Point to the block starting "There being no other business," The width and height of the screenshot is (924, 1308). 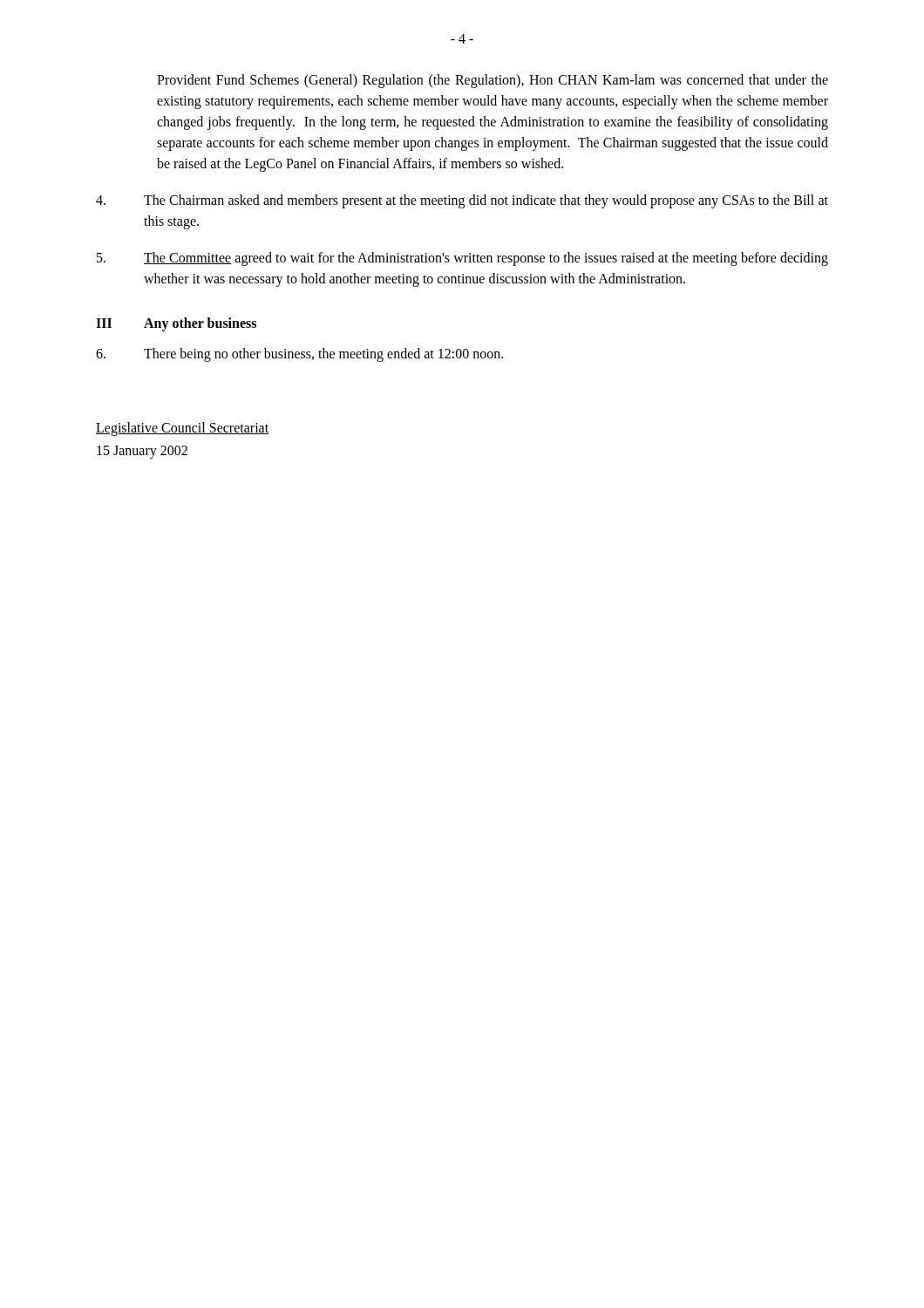pos(462,354)
